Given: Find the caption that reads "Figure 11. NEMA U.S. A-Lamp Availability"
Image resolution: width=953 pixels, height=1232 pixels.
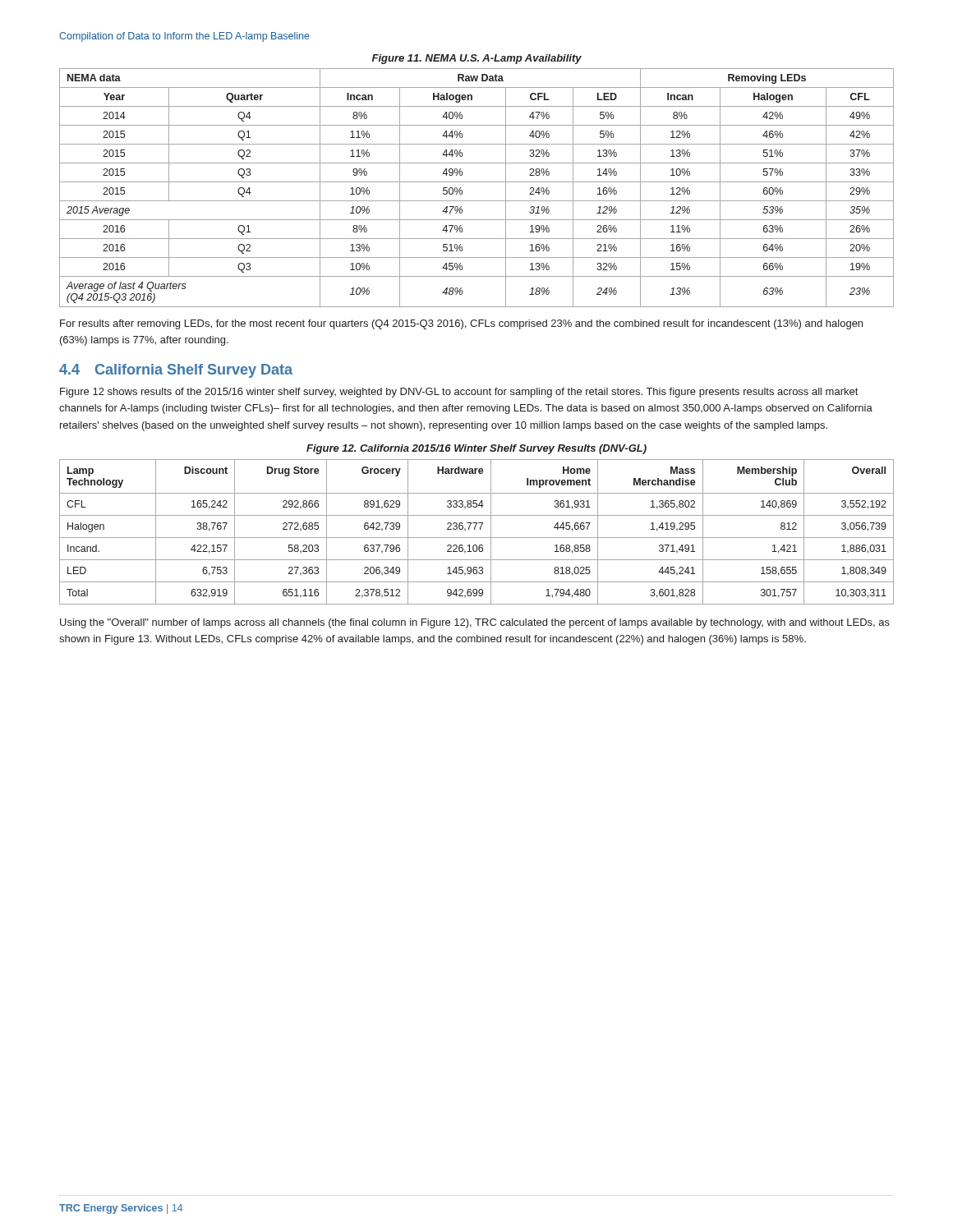Looking at the screenshot, I should coord(476,58).
